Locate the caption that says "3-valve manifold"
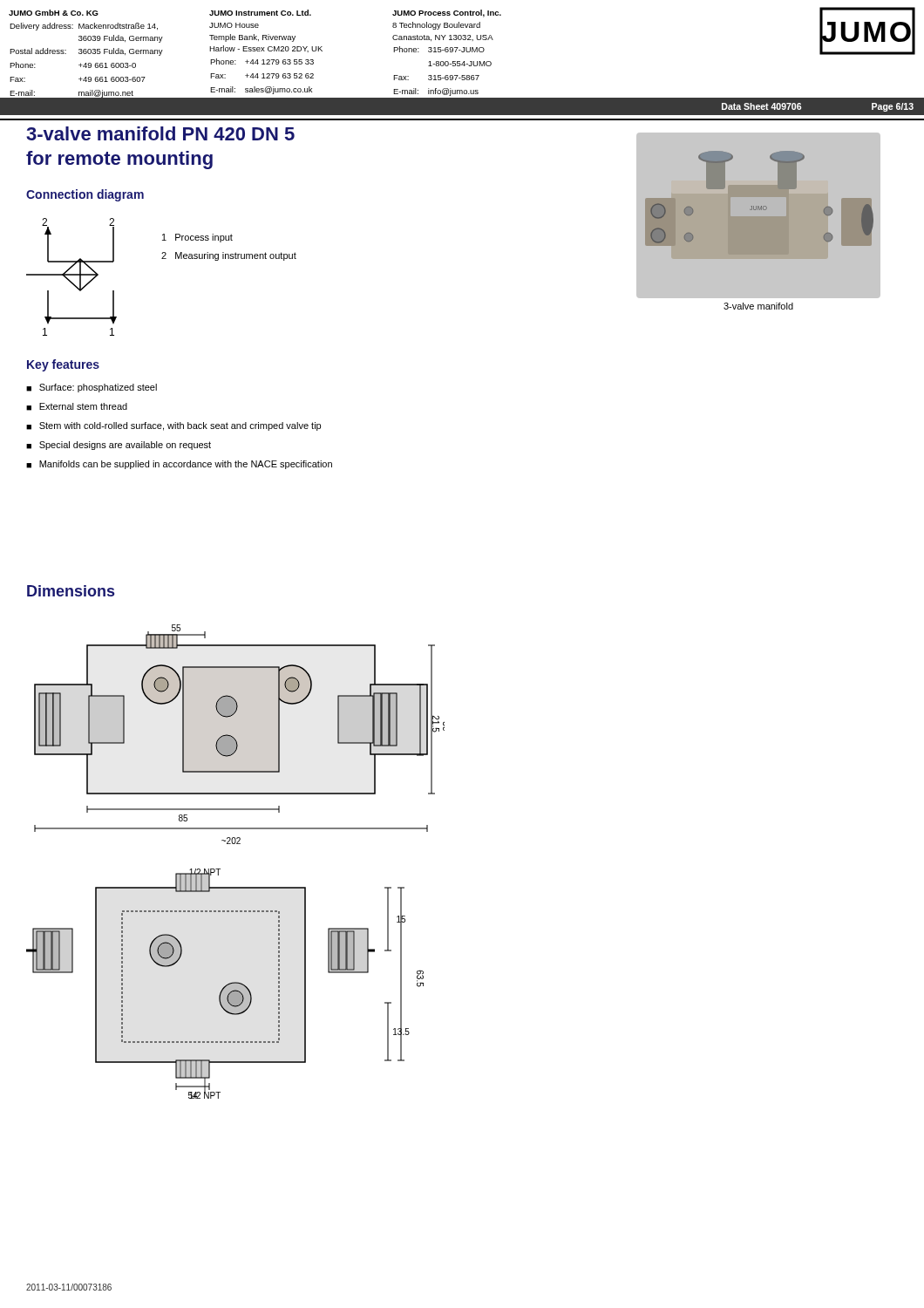The height and width of the screenshot is (1308, 924). [x=758, y=306]
